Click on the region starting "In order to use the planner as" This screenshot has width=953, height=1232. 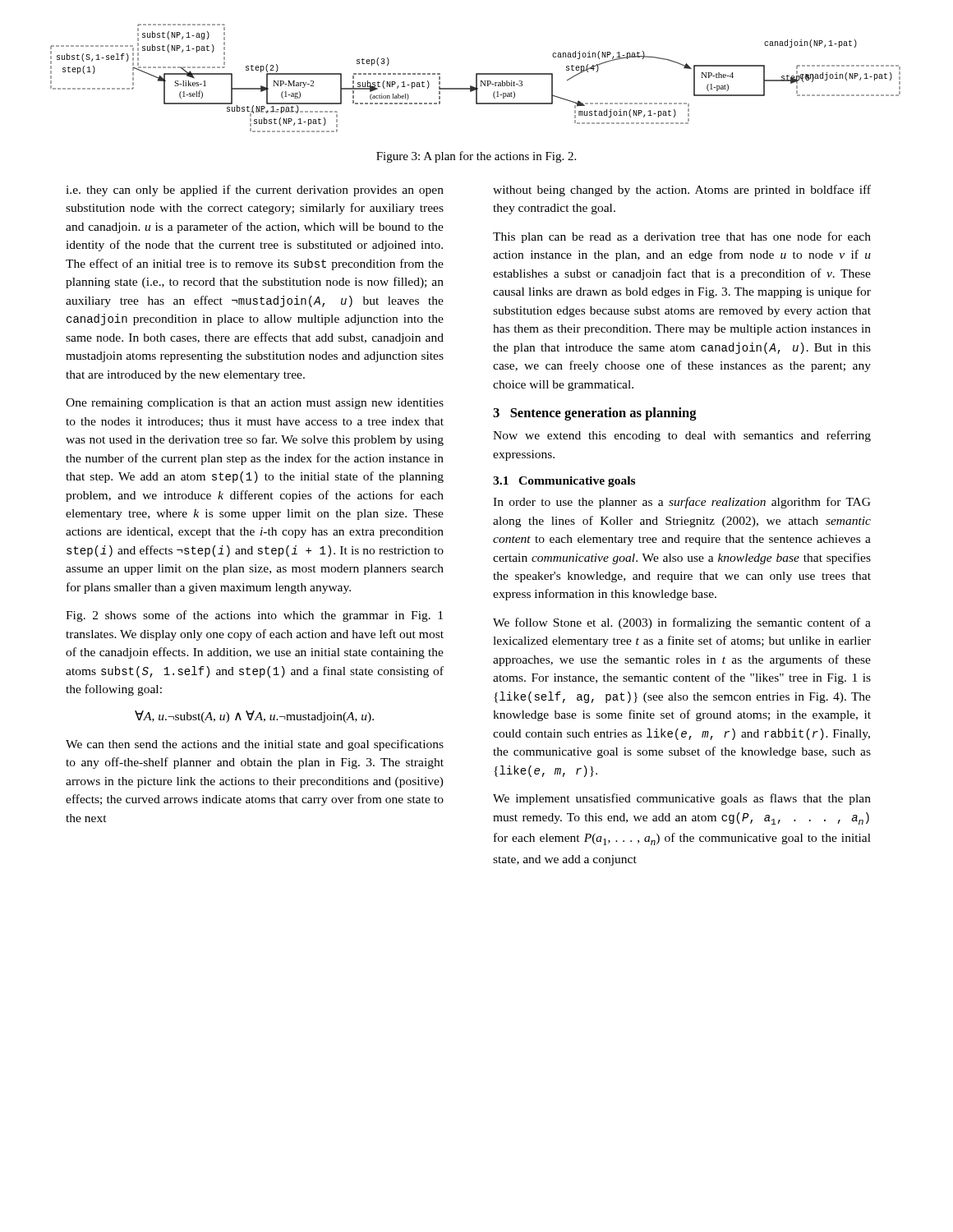point(682,548)
